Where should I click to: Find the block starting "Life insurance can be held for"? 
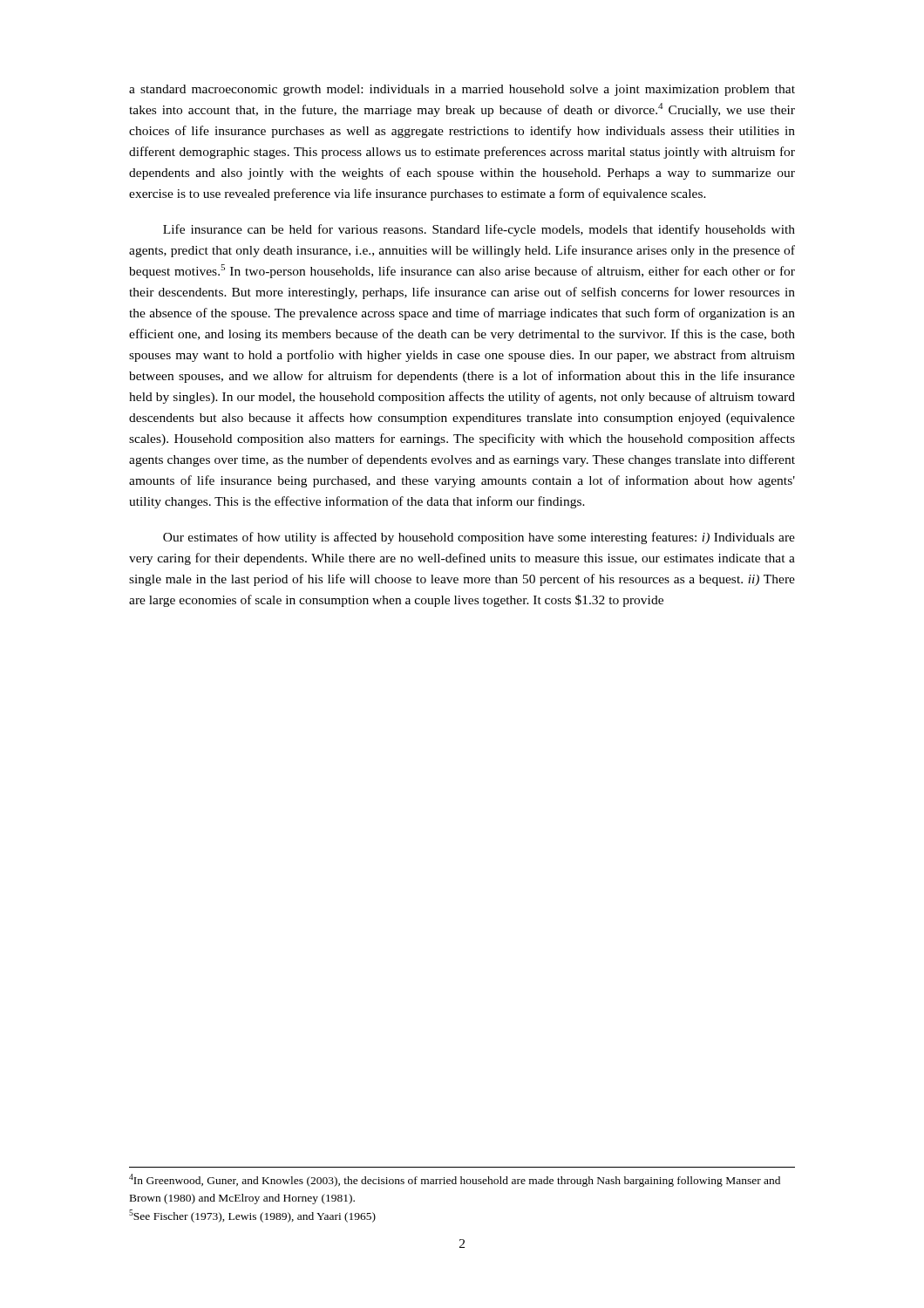tap(462, 365)
